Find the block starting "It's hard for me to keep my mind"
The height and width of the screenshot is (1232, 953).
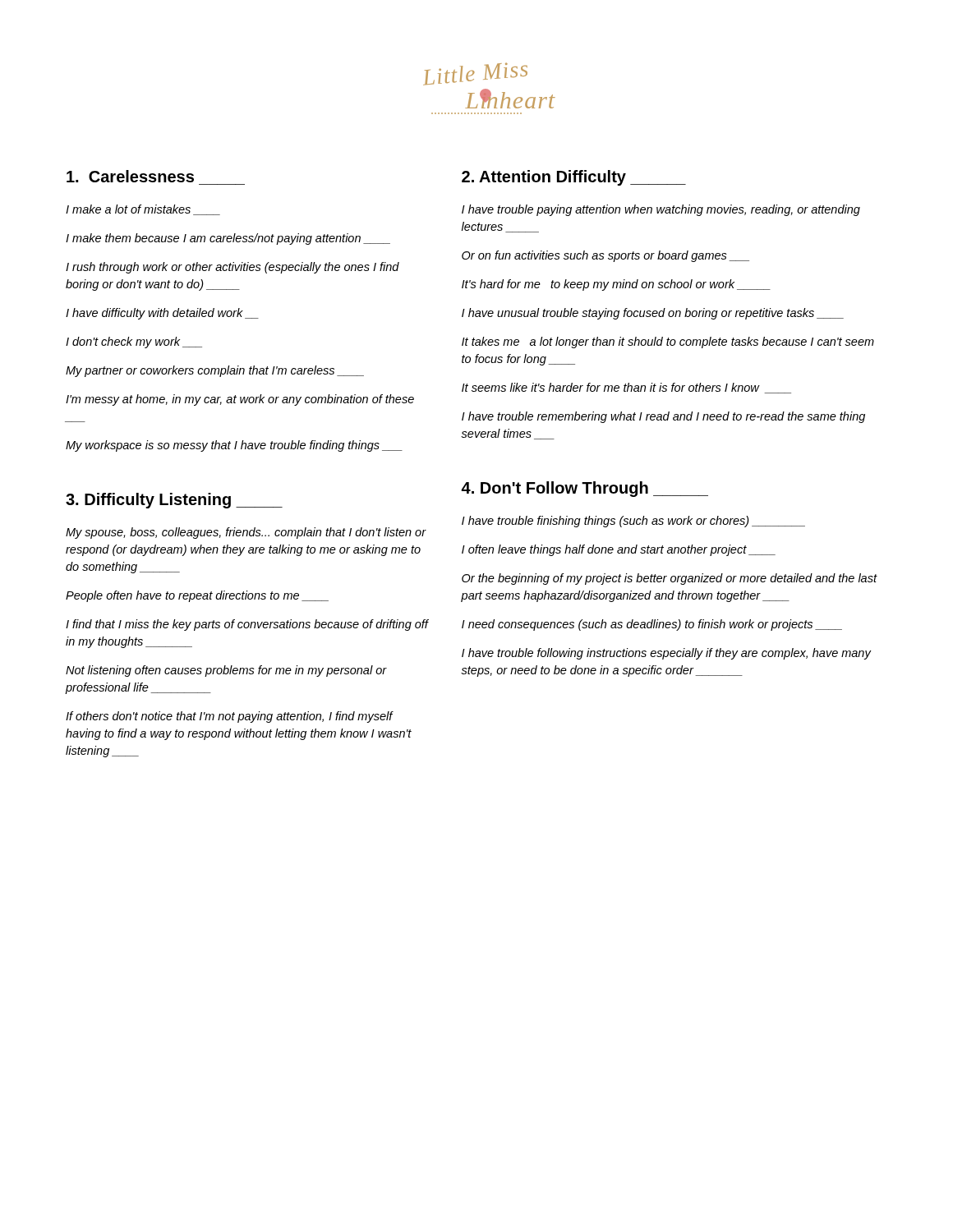tap(616, 284)
